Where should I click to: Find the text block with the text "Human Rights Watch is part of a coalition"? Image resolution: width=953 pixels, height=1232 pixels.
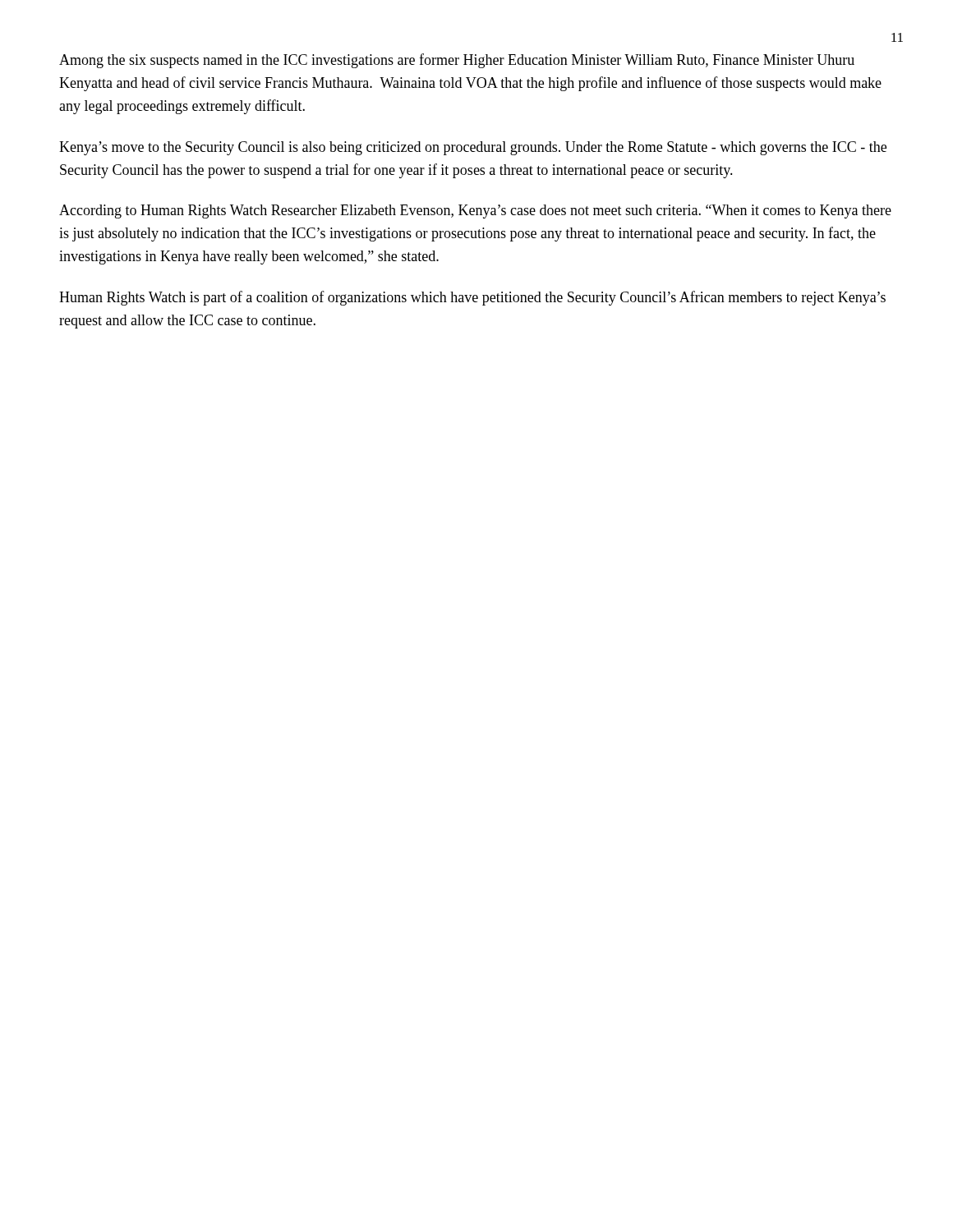point(473,309)
